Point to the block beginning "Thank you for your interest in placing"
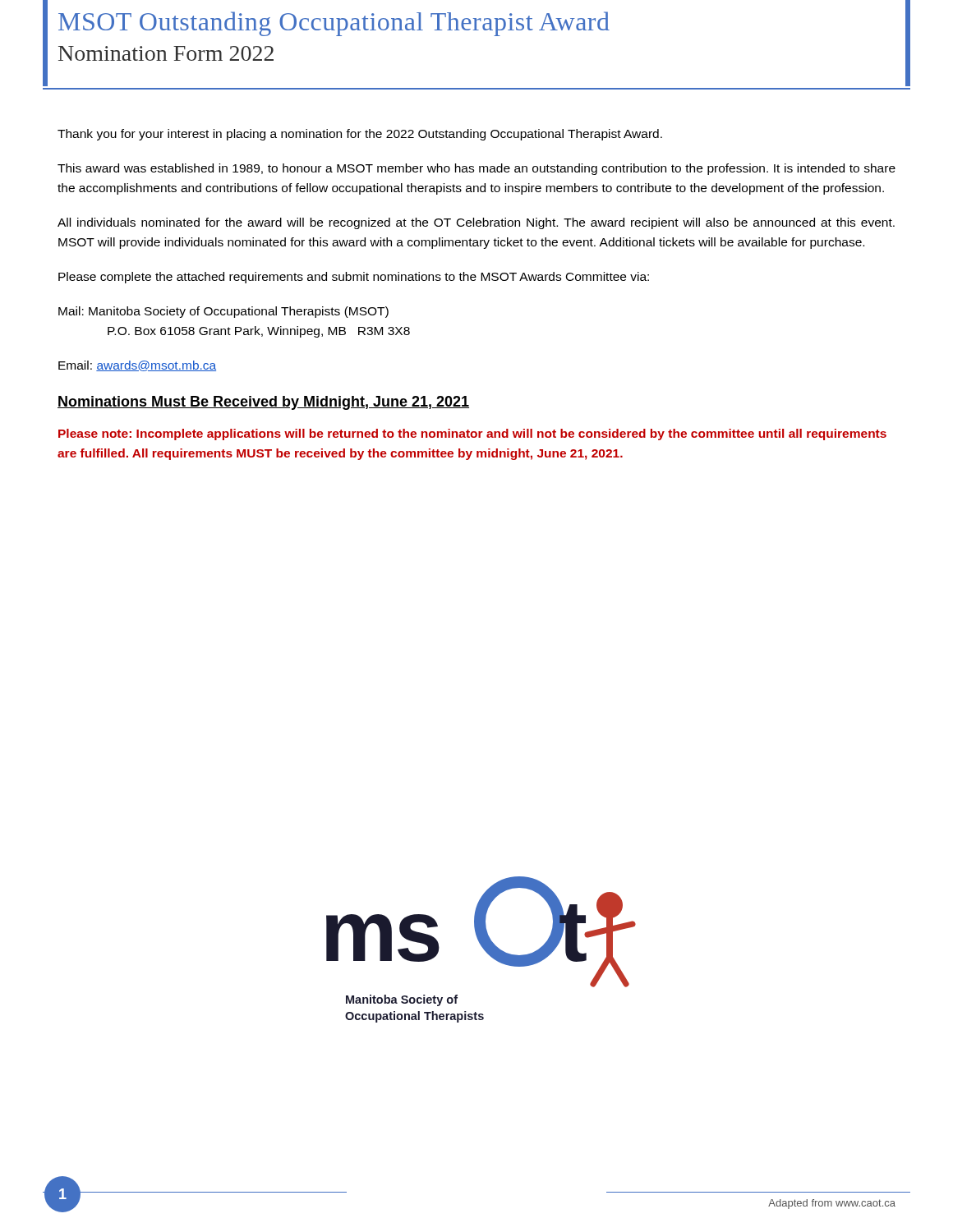The height and width of the screenshot is (1232, 953). (476, 133)
